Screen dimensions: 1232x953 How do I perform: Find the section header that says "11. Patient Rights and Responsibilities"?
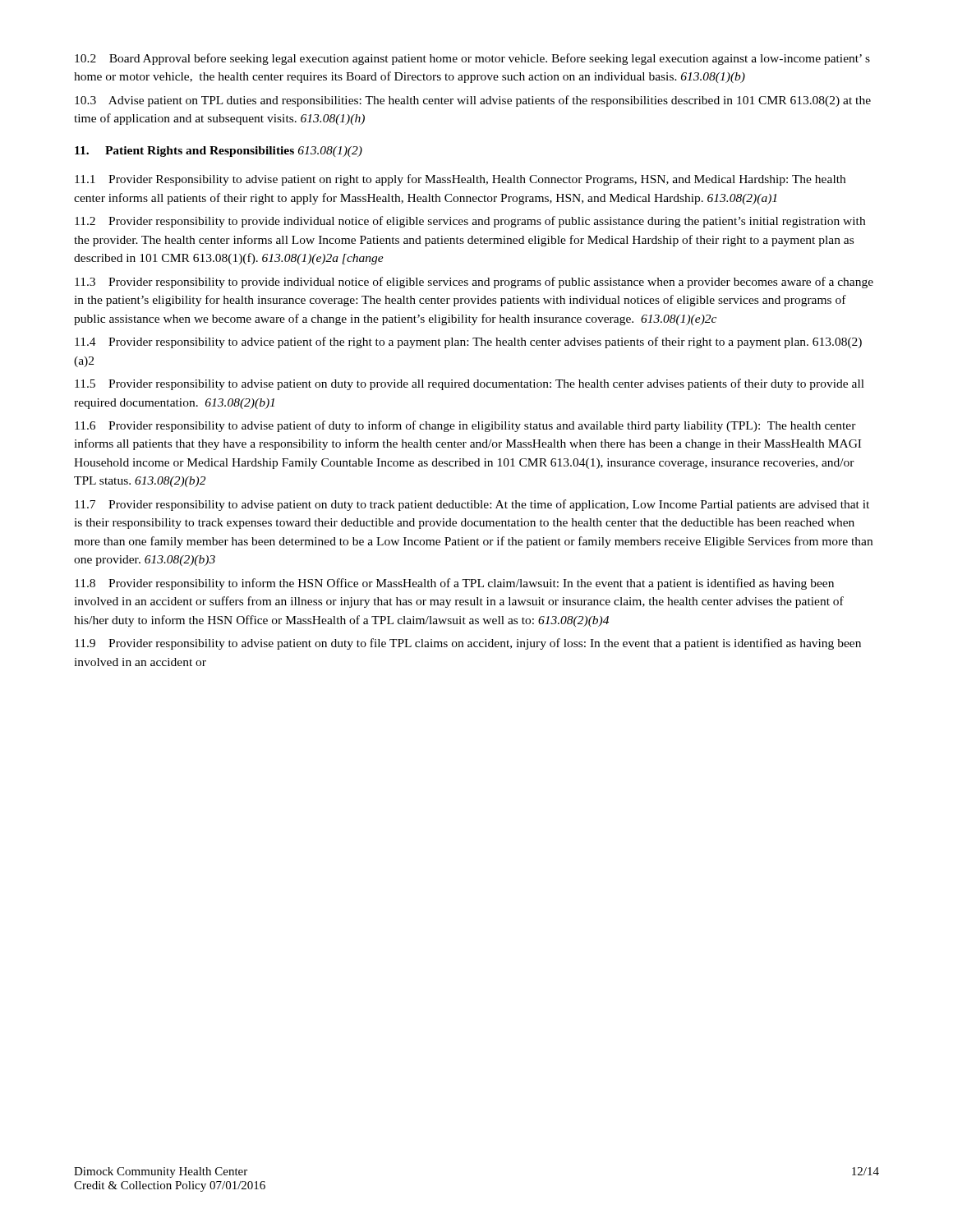[219, 152]
